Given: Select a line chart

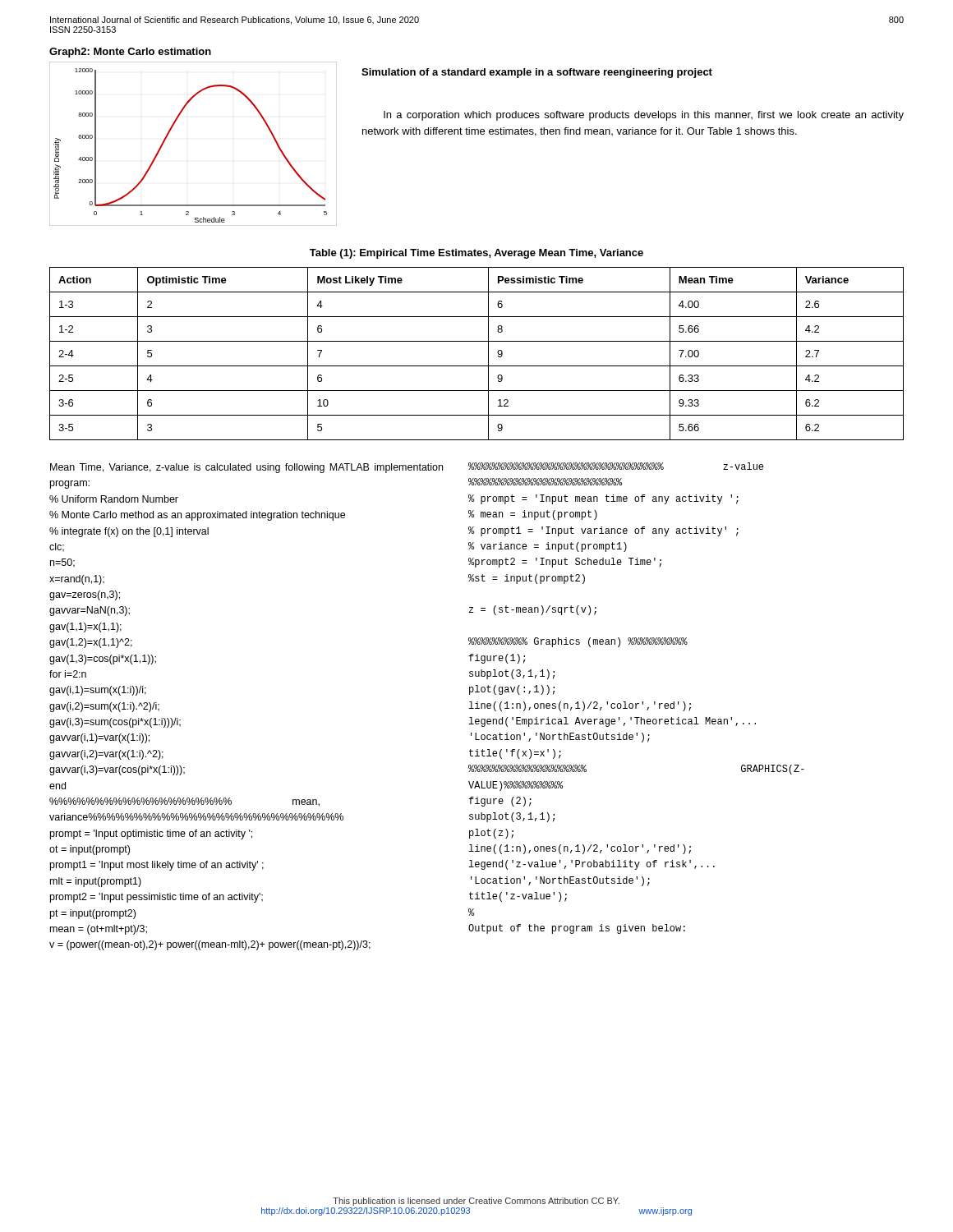Looking at the screenshot, I should coord(193,144).
